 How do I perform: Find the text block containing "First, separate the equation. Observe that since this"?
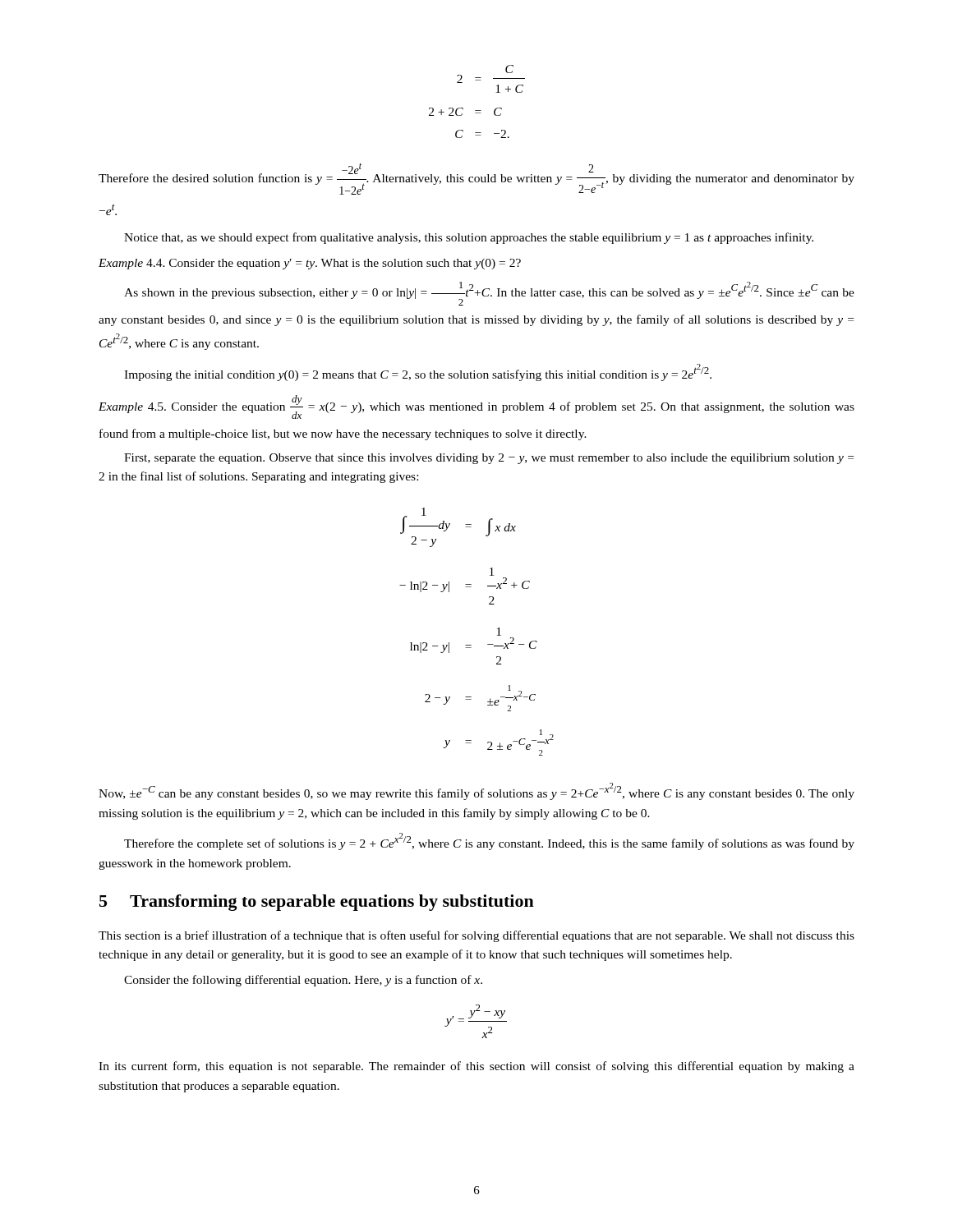point(476,467)
